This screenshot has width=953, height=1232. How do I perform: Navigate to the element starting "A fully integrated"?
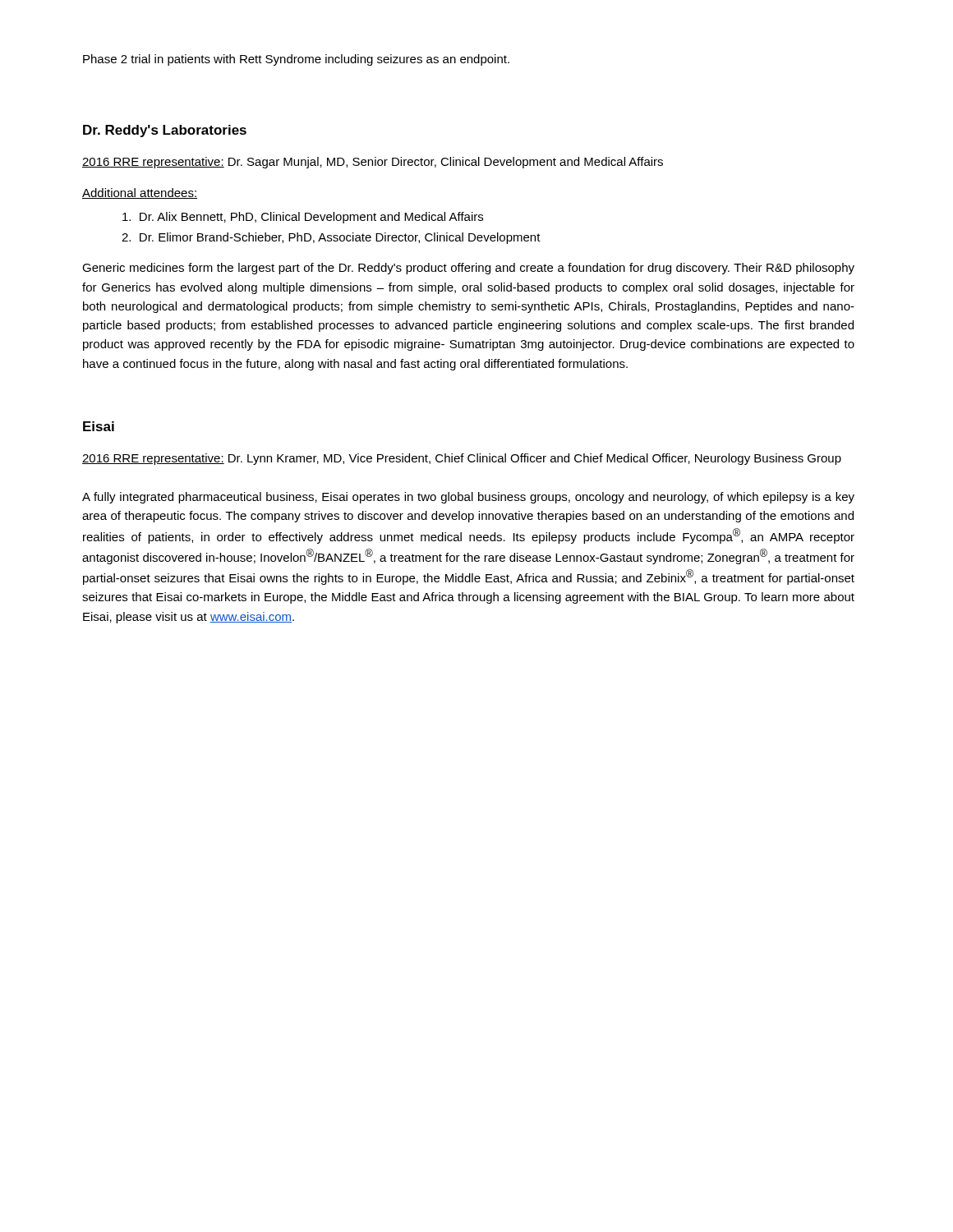click(468, 556)
